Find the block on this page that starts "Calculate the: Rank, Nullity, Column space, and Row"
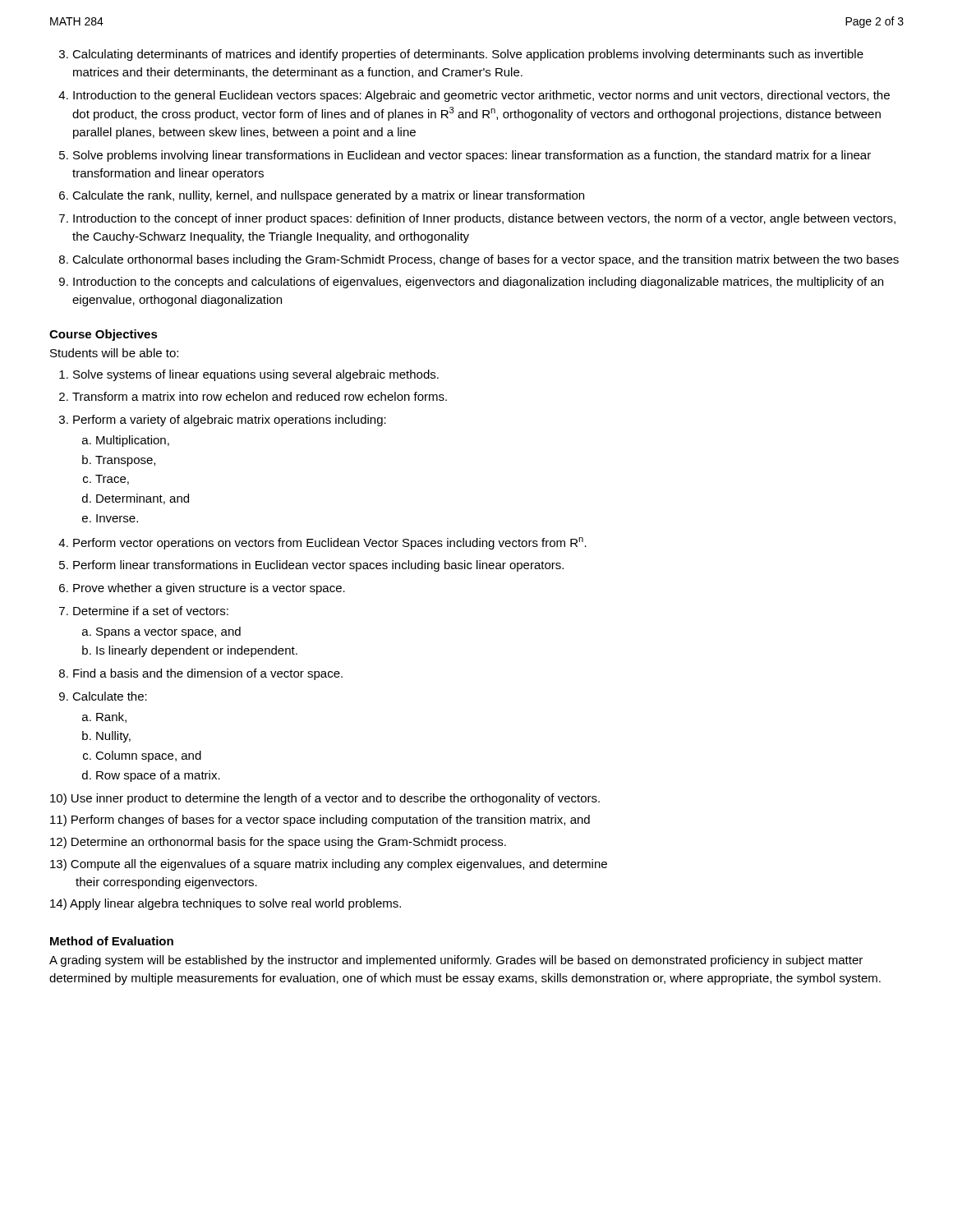The image size is (953, 1232). pos(110,696)
